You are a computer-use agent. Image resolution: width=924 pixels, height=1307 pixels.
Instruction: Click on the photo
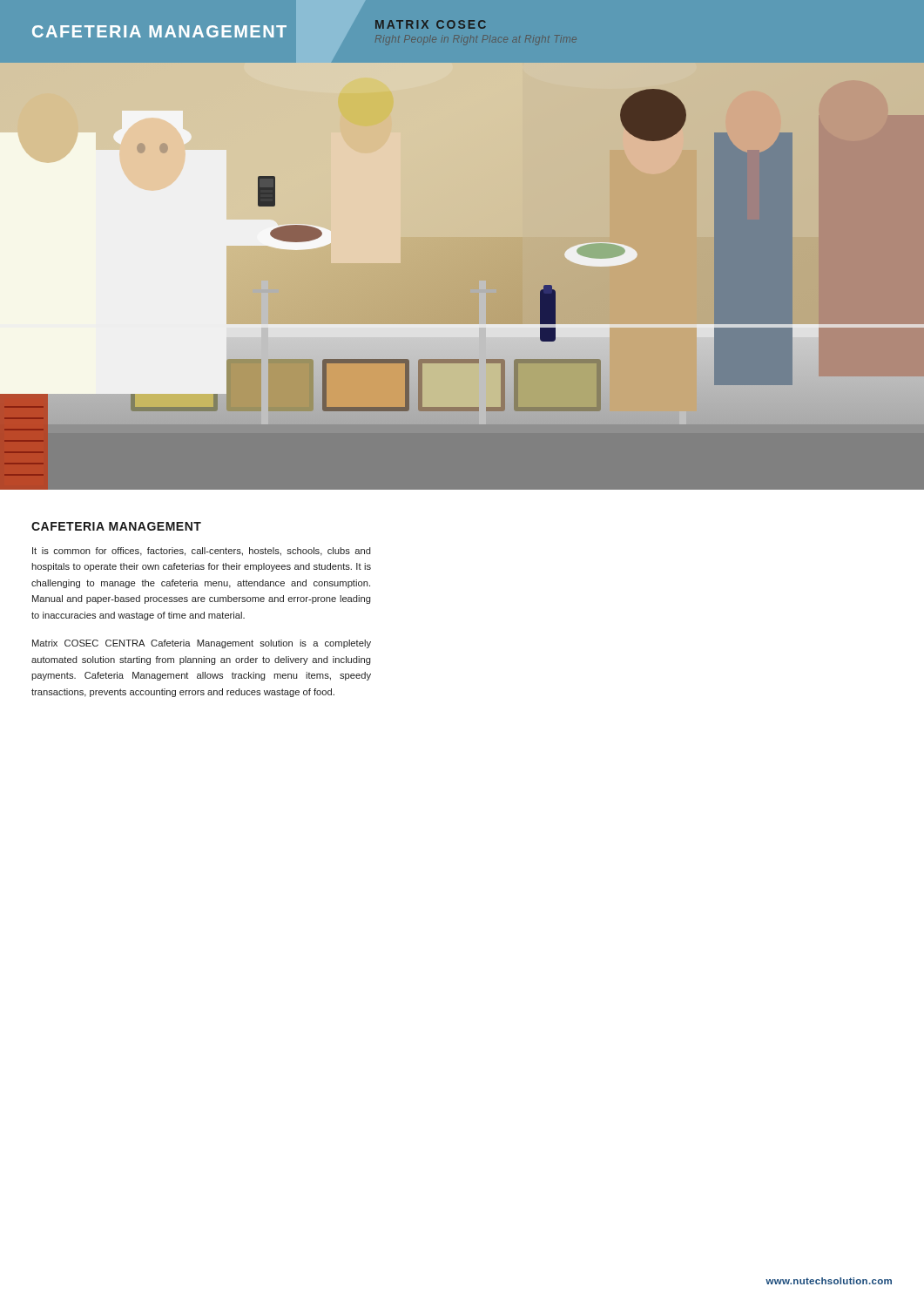point(462,276)
